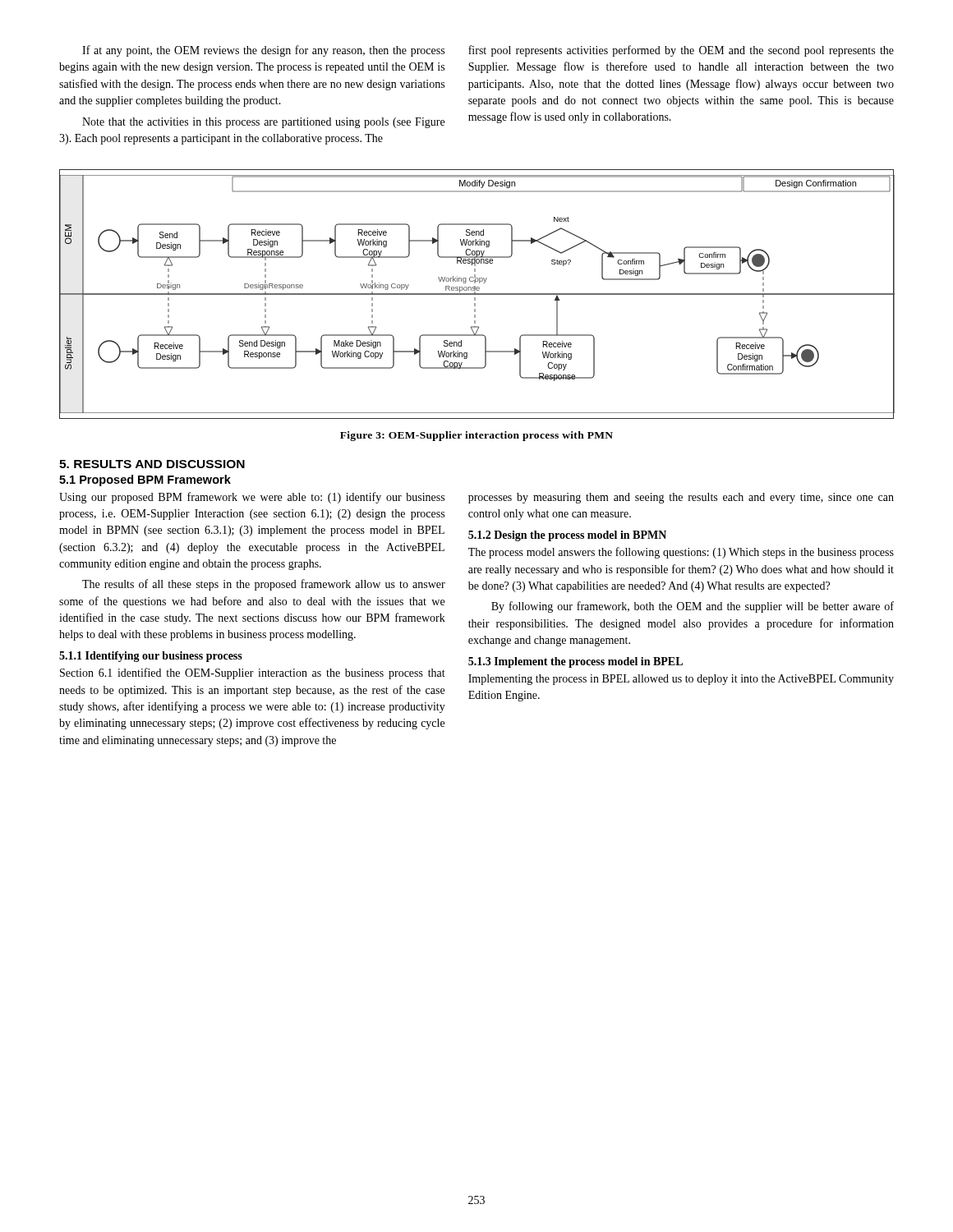Locate the caption that opens with "Figure 3: OEM-Supplier interaction"

(476, 435)
